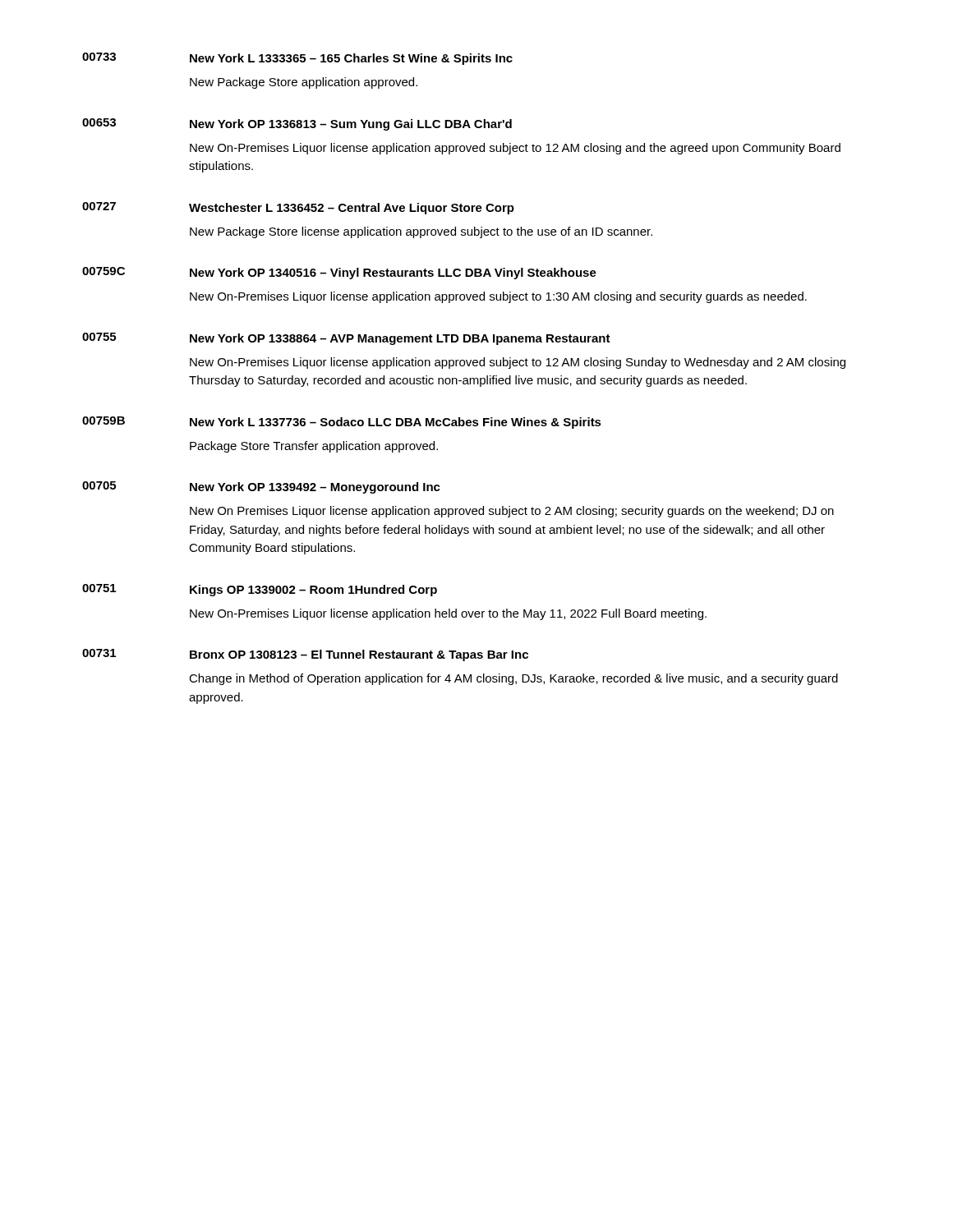Select the region starting "00653 New York OP 1336813 – Sum"
The height and width of the screenshot is (1232, 953).
[476, 145]
